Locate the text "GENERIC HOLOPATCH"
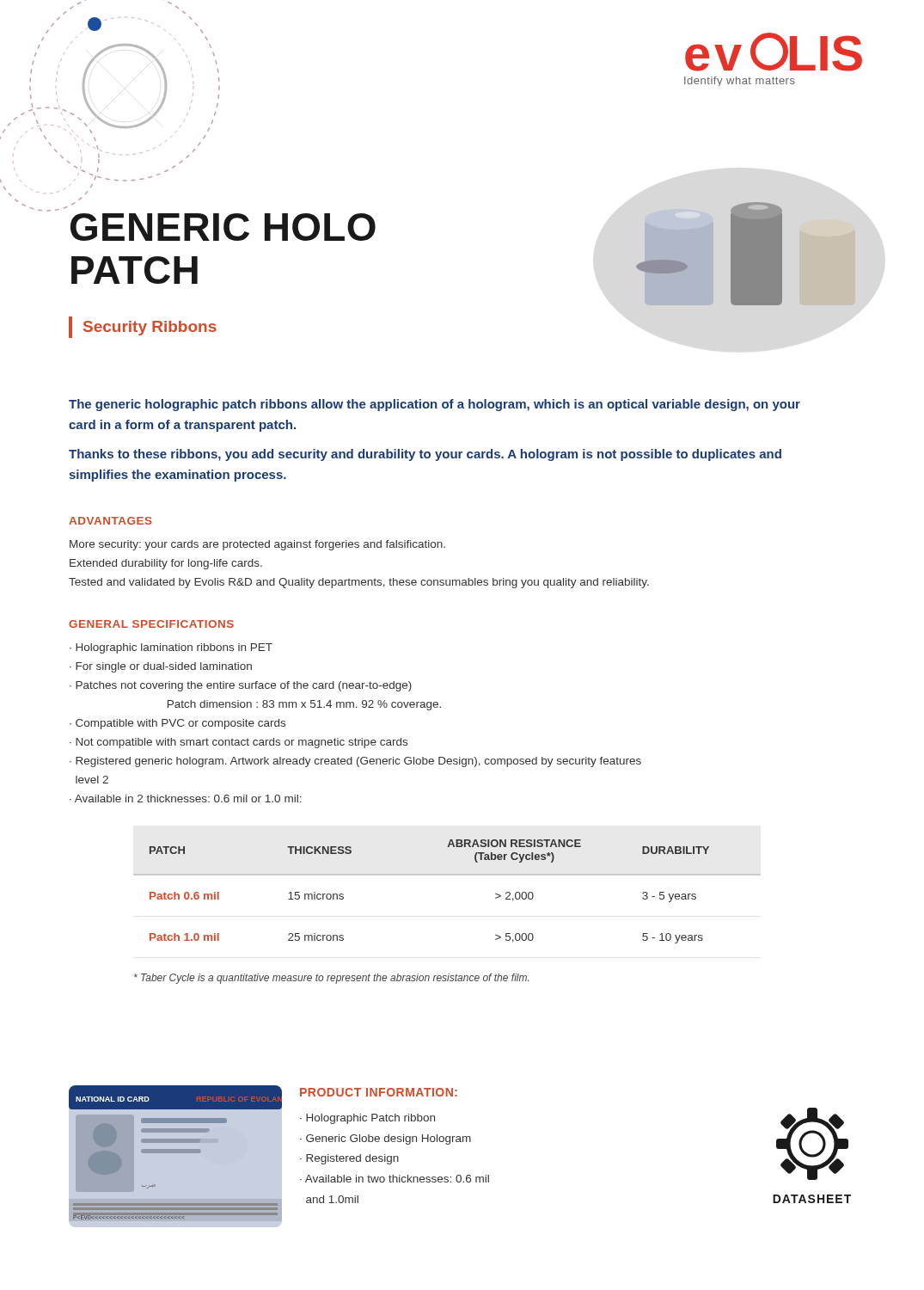 (223, 249)
